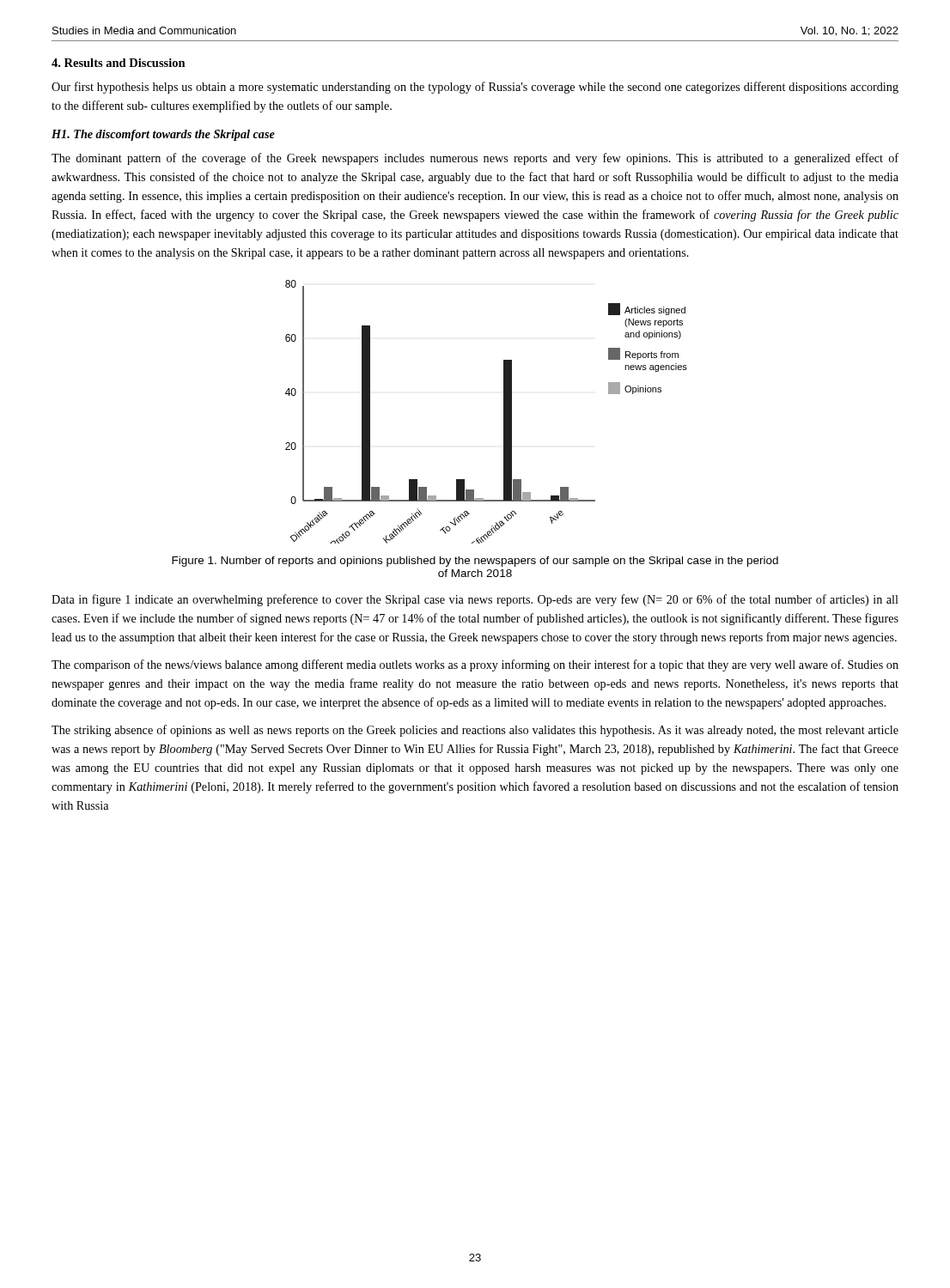
Task: Click the passage that begins "Our first hypothesis helps us"
Action: click(x=475, y=96)
